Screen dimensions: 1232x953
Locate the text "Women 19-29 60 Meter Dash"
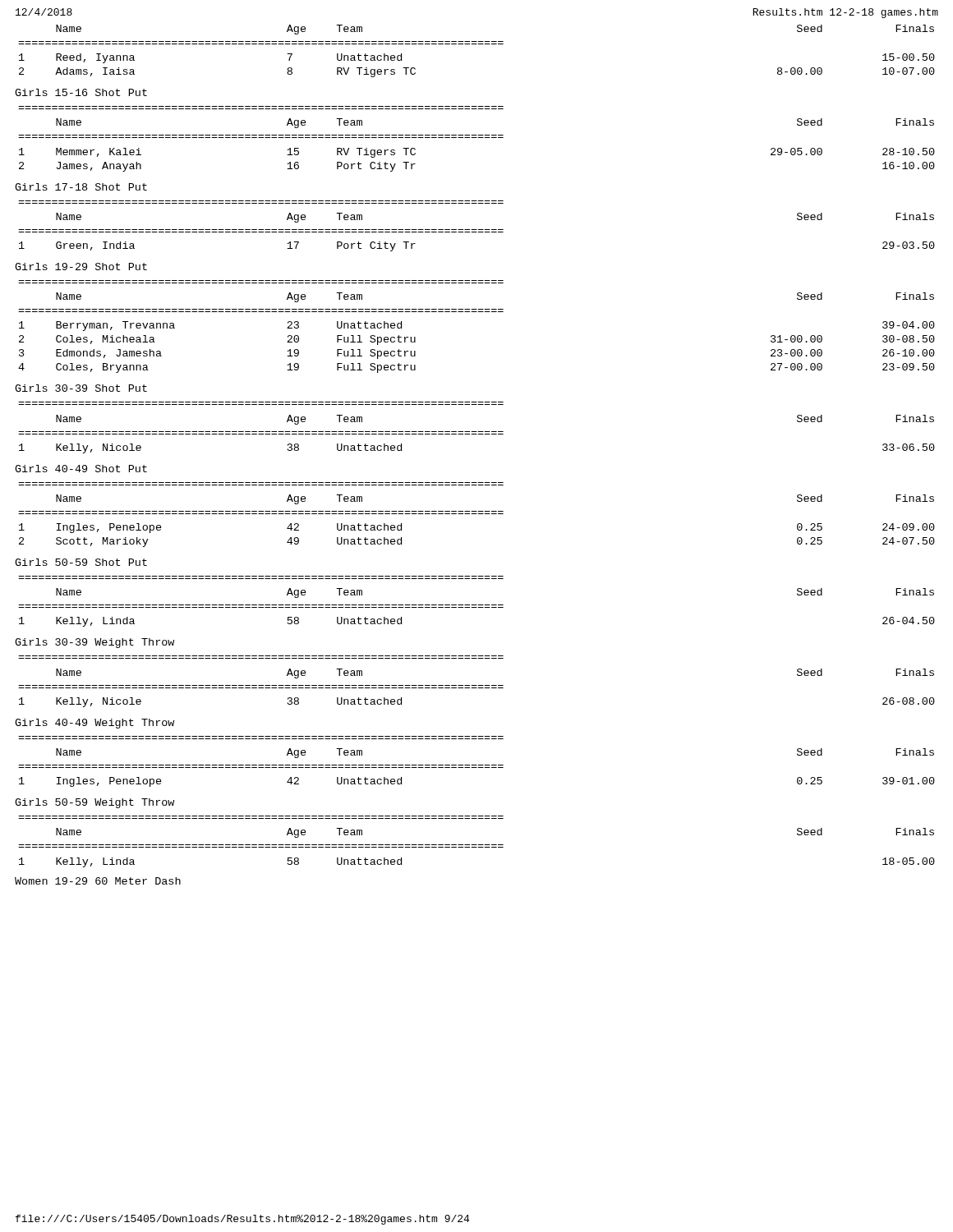98,881
